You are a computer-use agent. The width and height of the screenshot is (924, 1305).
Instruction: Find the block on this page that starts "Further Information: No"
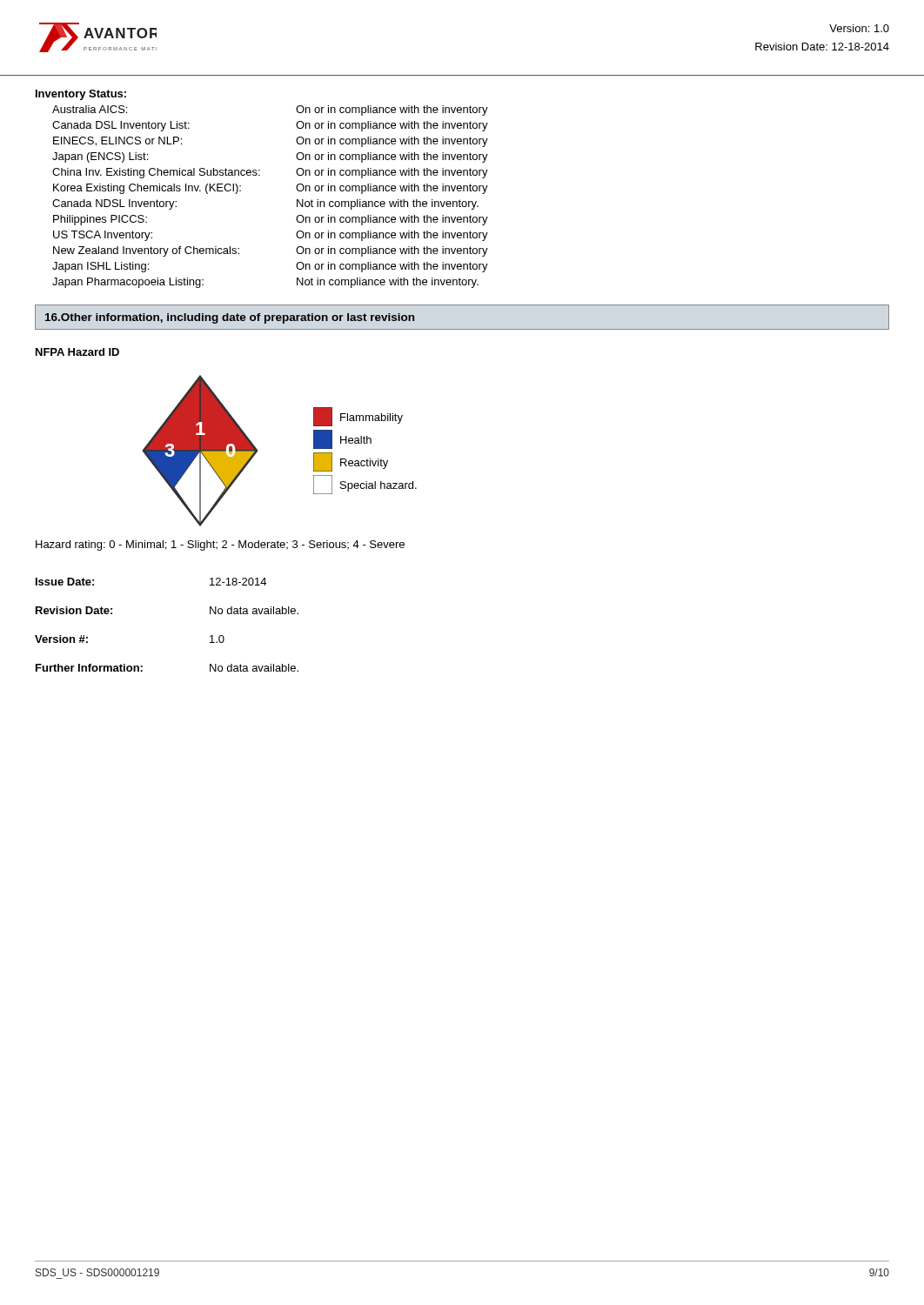point(93,668)
